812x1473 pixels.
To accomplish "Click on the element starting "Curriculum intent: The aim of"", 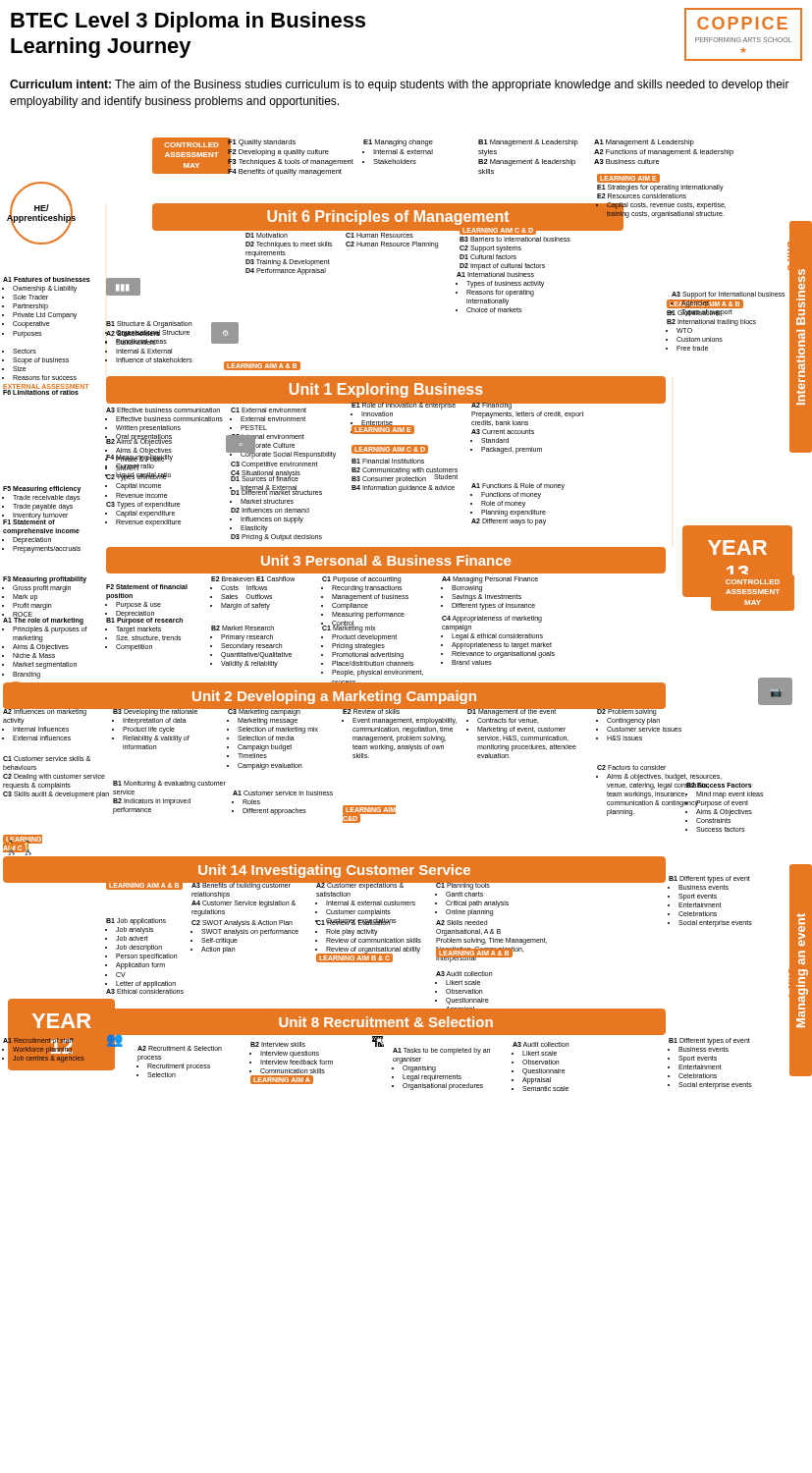I will coord(399,93).
